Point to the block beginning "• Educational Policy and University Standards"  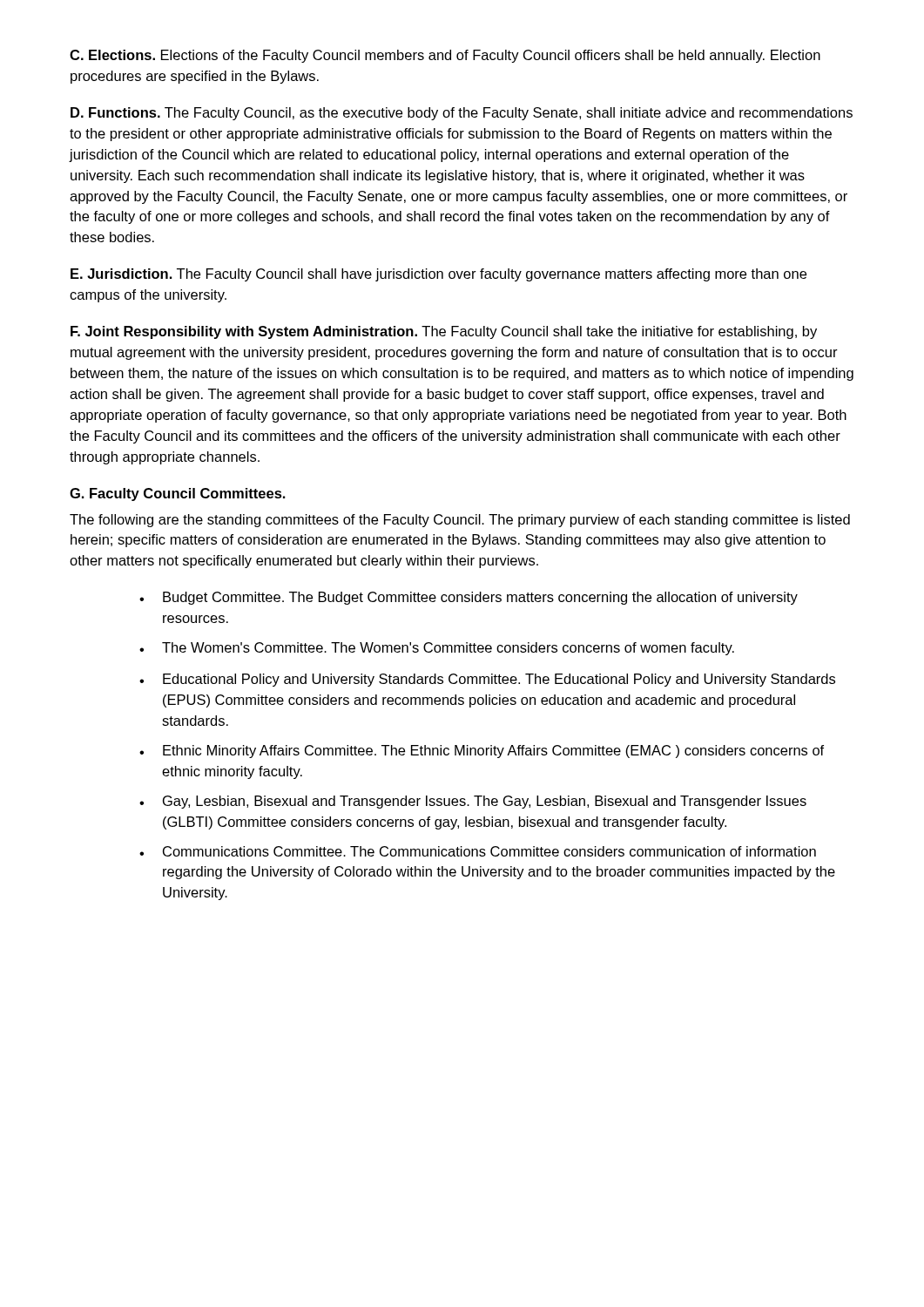coord(497,700)
